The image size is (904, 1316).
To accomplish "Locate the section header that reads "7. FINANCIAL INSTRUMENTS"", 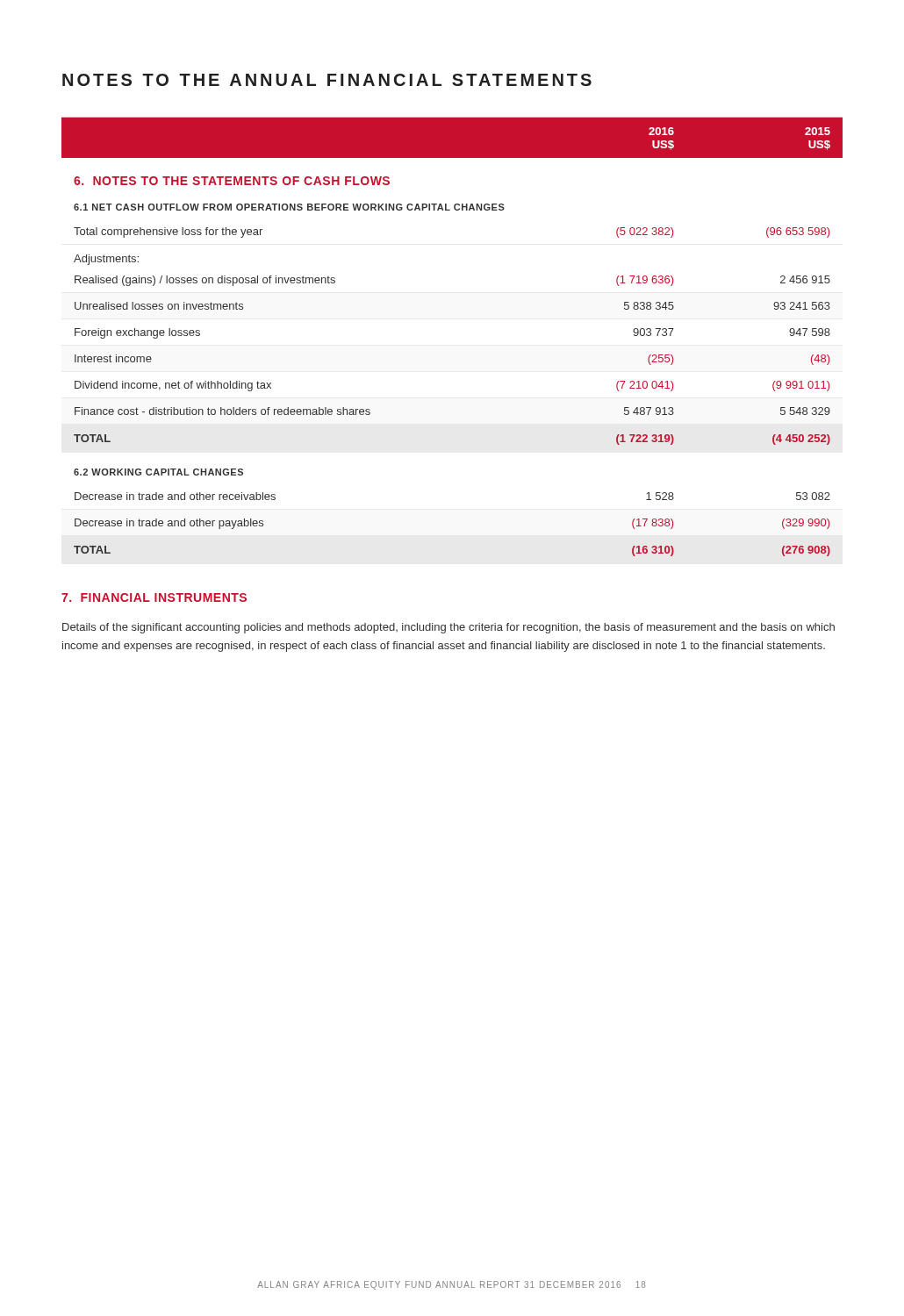I will (155, 597).
